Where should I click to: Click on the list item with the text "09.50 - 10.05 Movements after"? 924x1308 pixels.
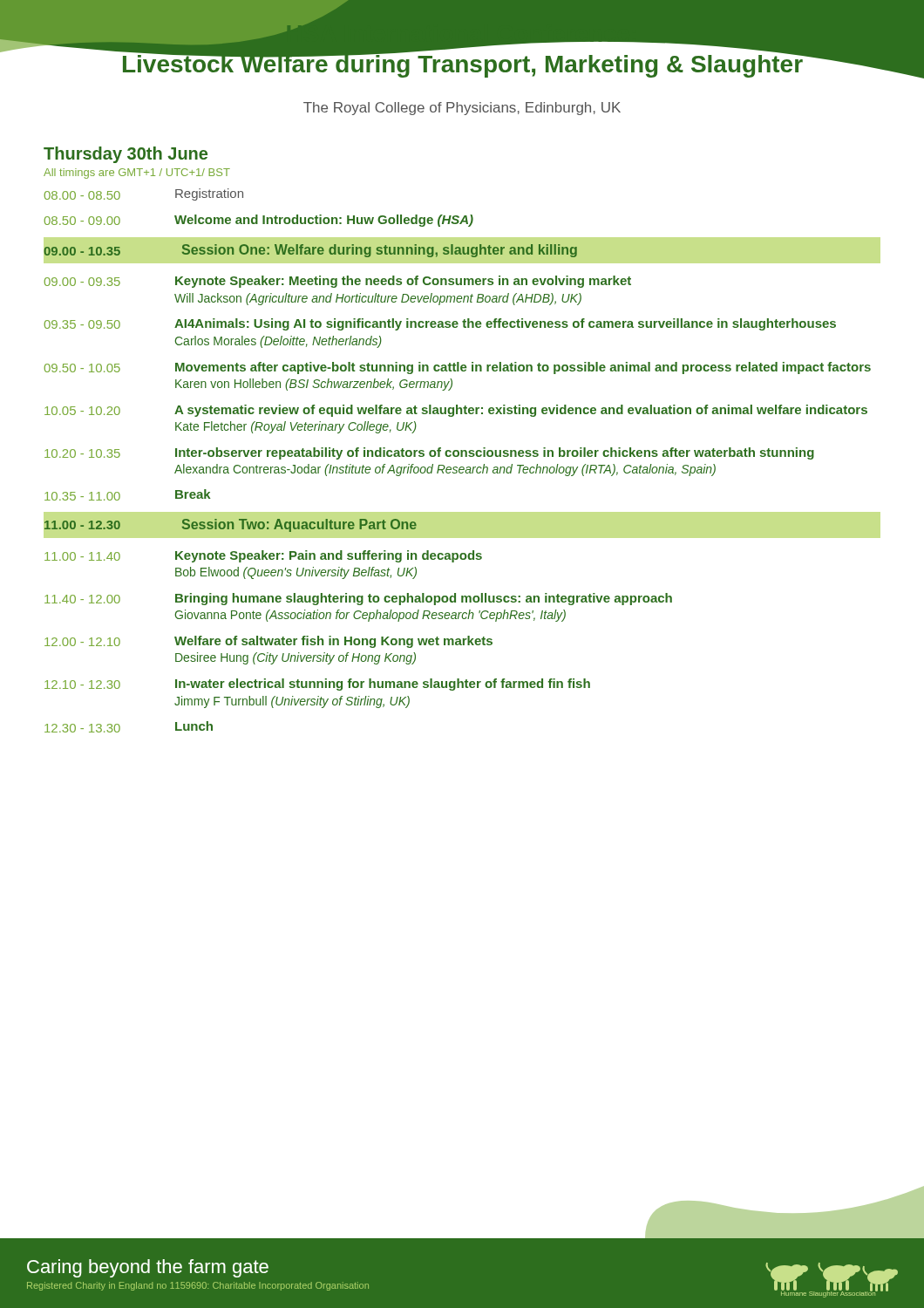462,375
